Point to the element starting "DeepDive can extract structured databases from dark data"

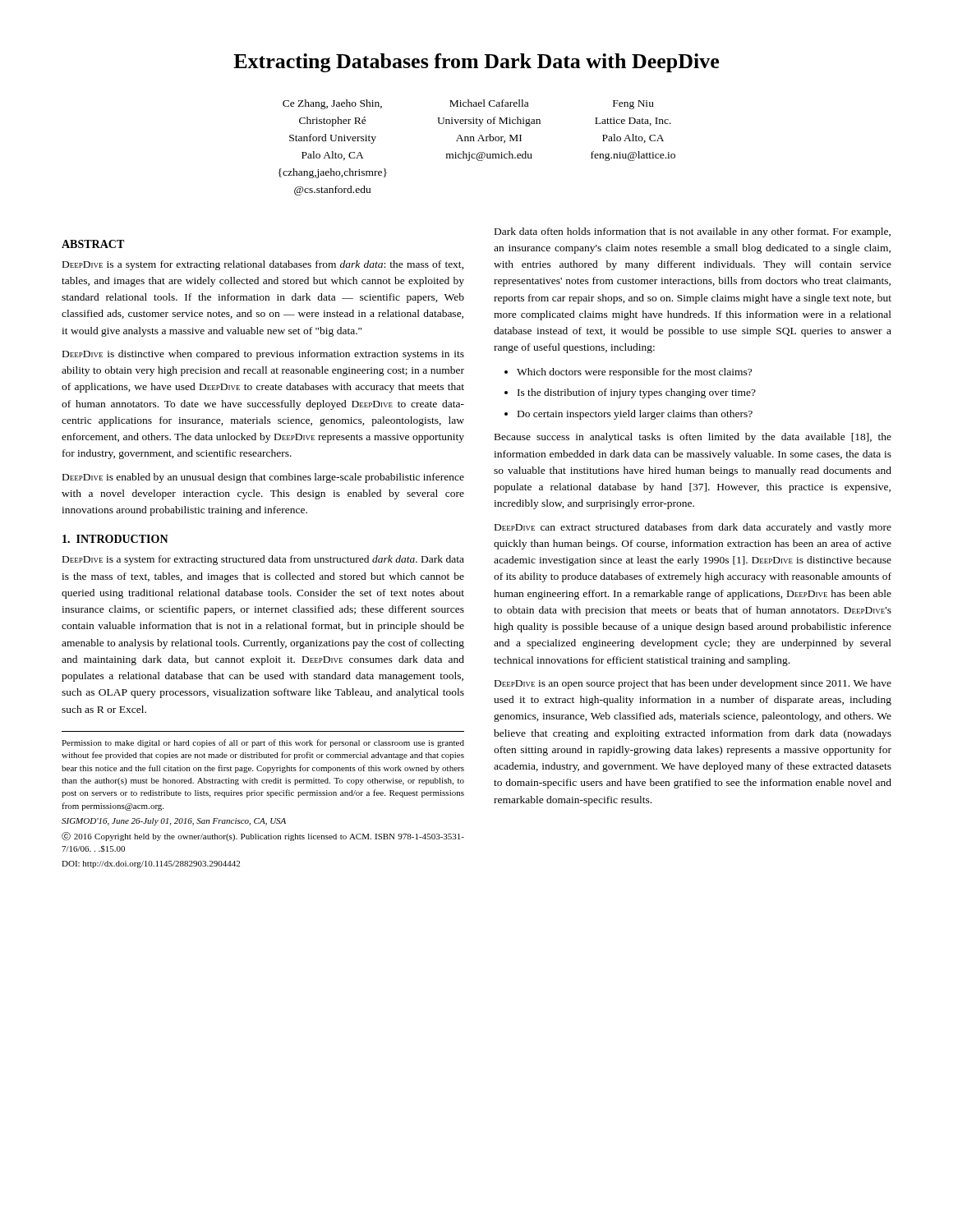(693, 593)
